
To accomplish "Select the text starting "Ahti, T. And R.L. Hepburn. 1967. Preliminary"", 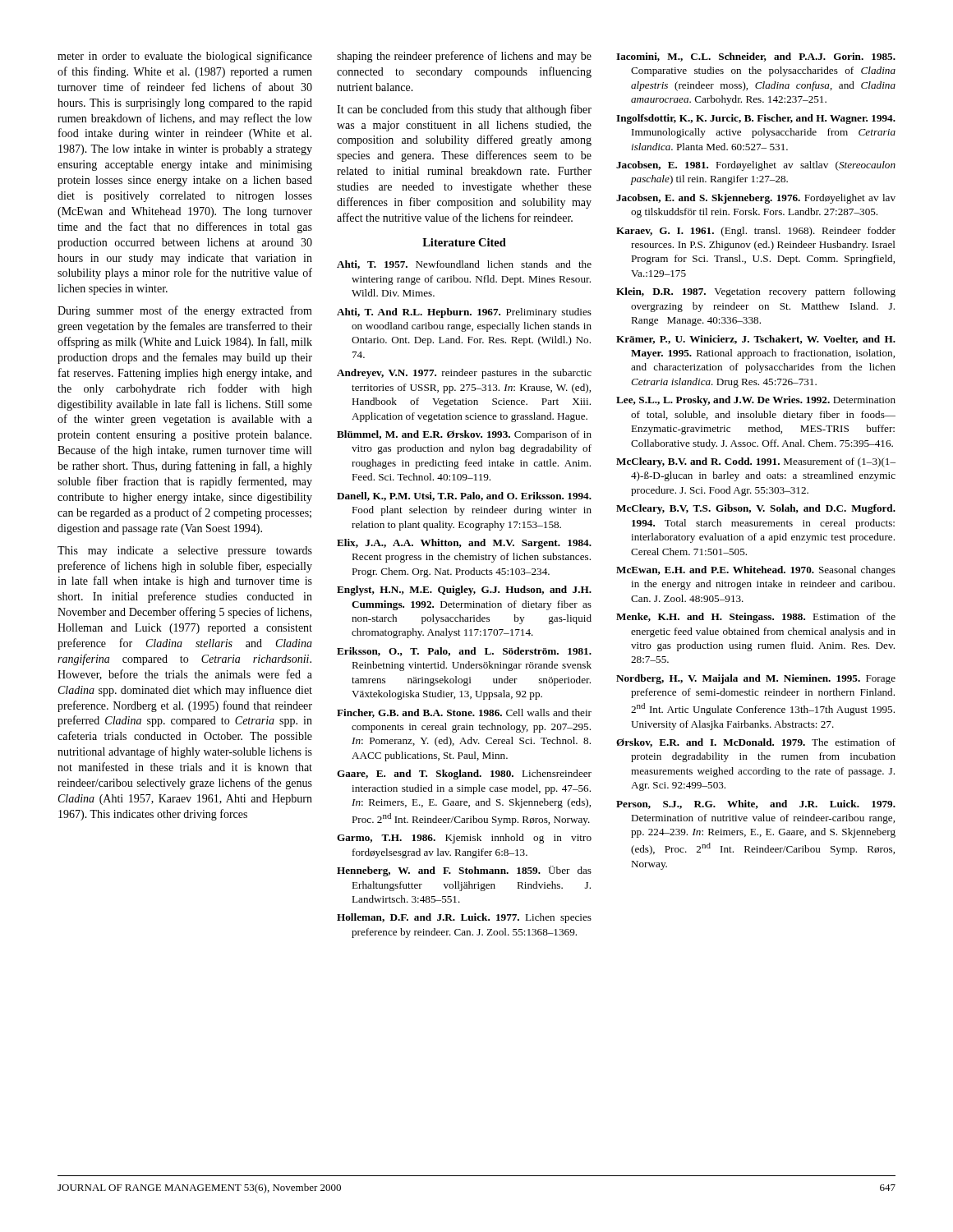I will click(464, 333).
